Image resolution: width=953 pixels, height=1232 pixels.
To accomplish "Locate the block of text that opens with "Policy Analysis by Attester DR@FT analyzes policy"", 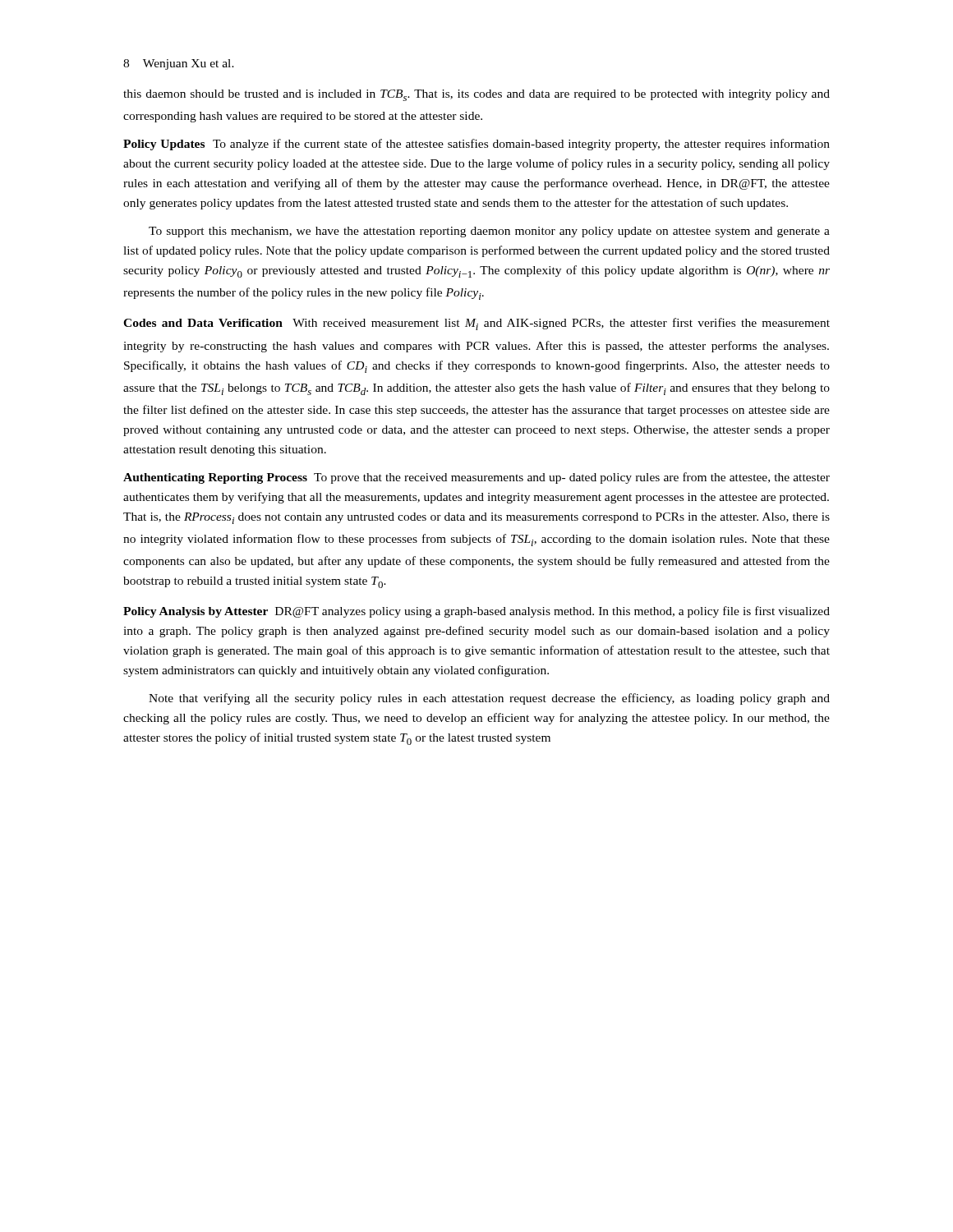I will coord(476,641).
